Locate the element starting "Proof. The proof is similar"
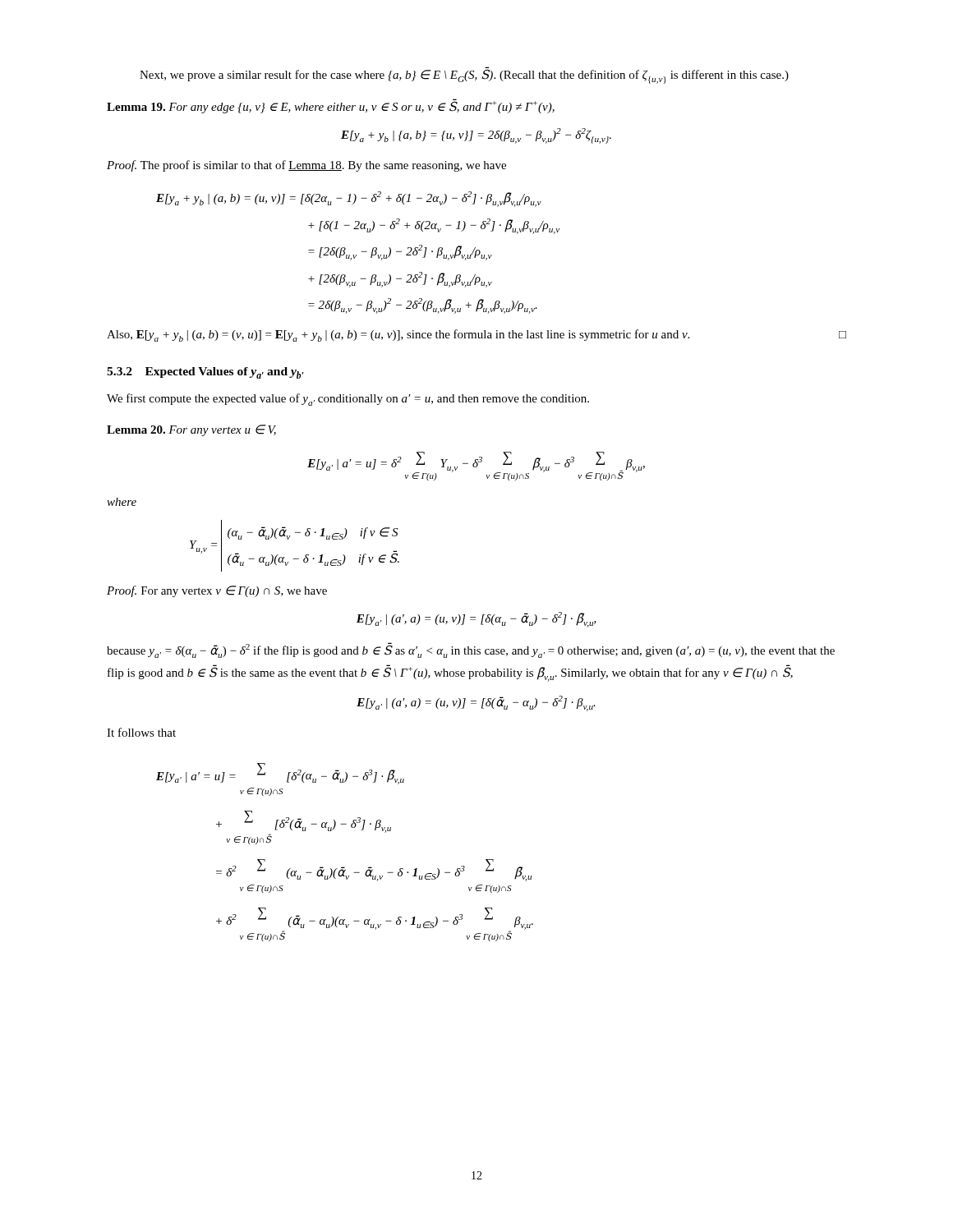This screenshot has width=953, height=1232. click(x=307, y=165)
